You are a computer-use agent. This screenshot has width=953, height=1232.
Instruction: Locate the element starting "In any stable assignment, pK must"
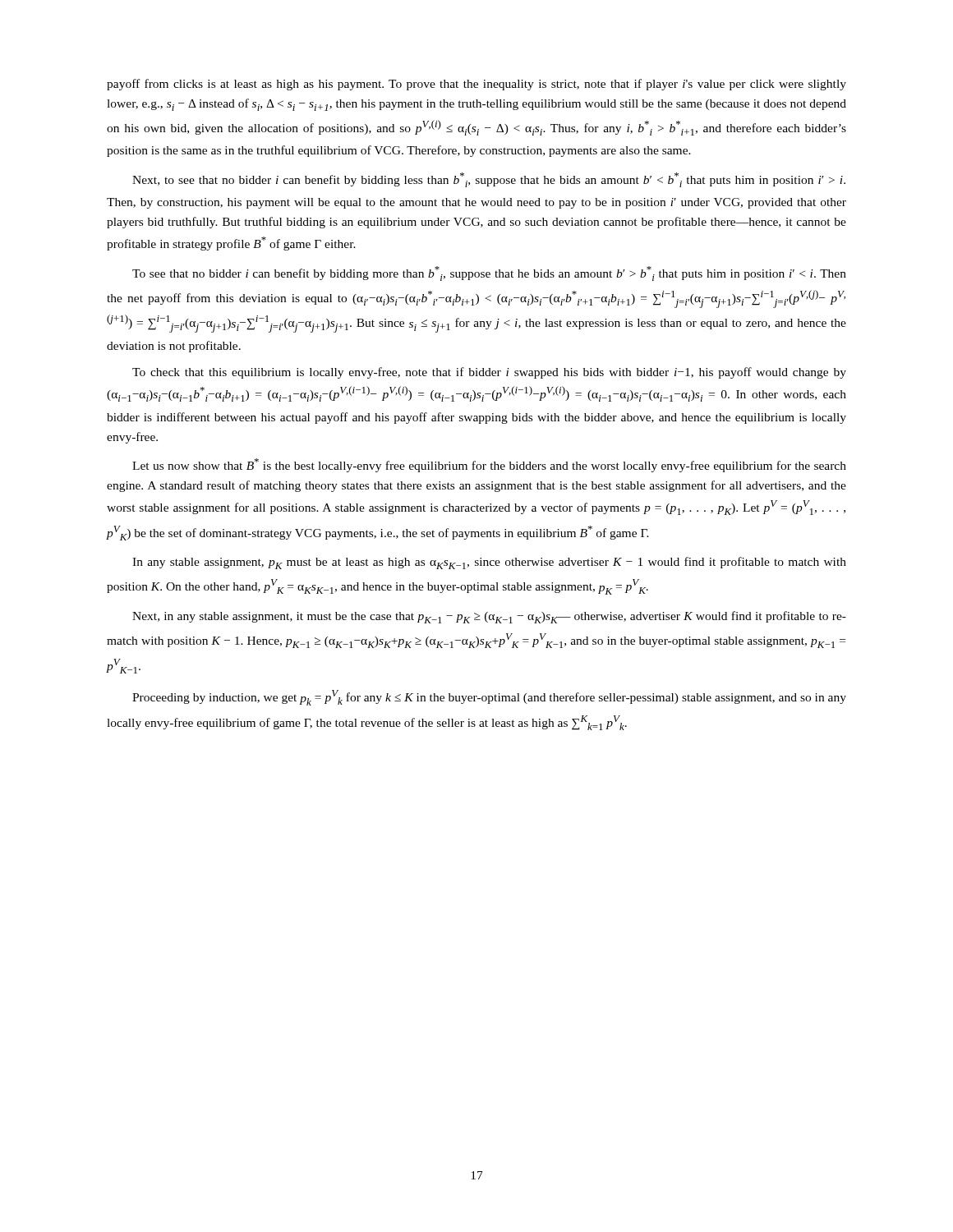point(476,576)
